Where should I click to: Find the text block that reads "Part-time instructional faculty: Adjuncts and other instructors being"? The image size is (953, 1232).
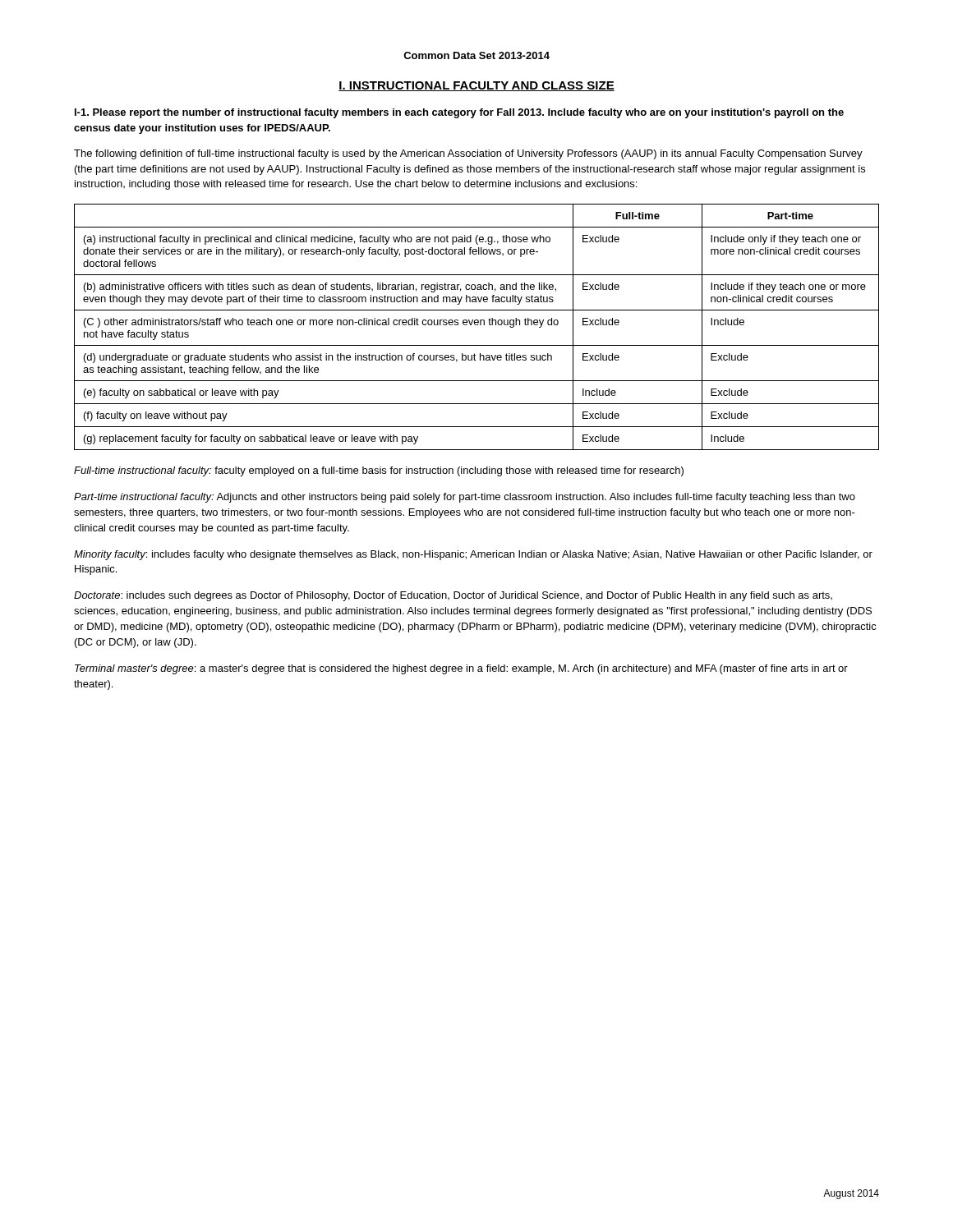click(x=465, y=512)
